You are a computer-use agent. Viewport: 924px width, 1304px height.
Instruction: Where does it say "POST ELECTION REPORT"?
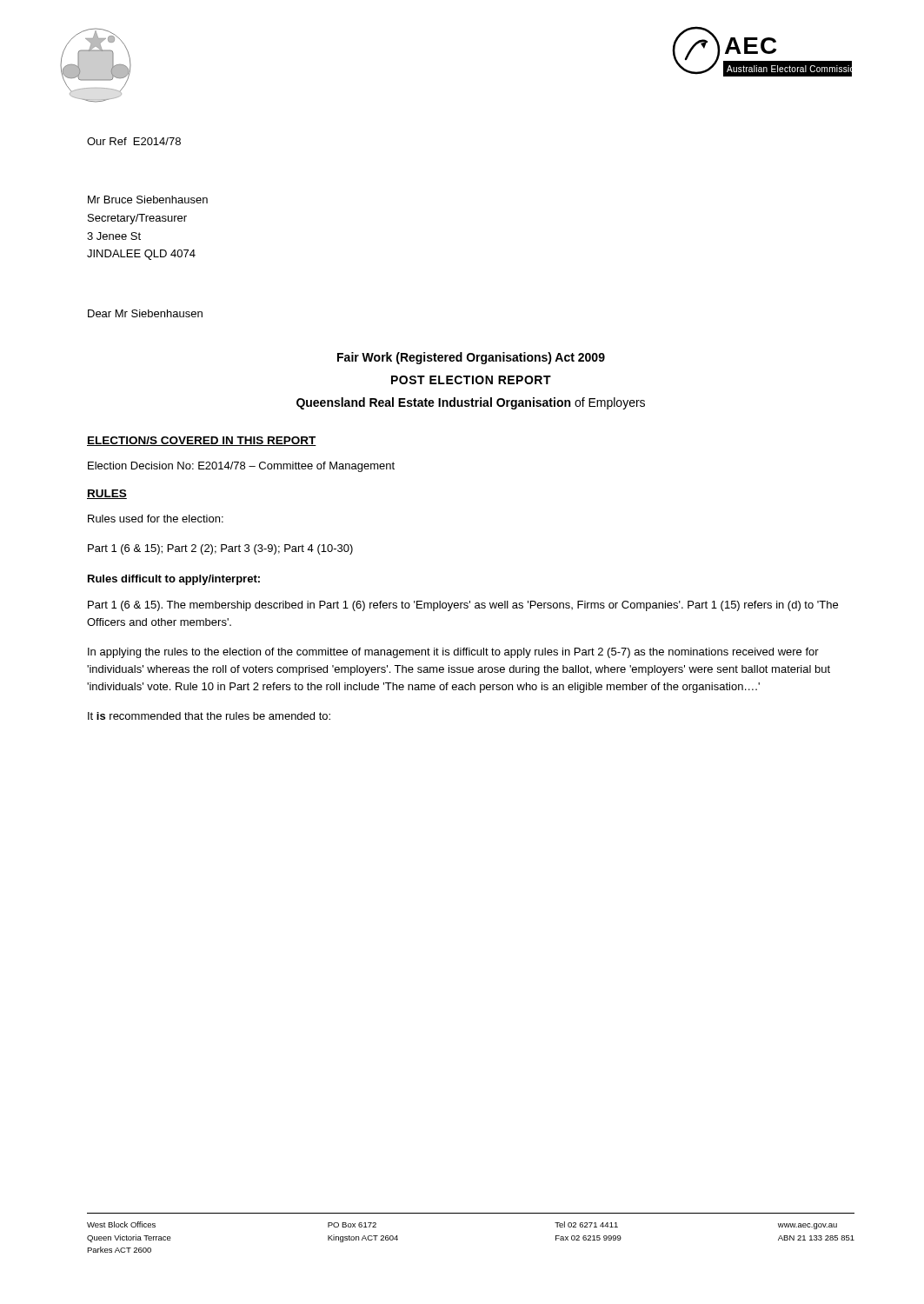pyautogui.click(x=471, y=380)
